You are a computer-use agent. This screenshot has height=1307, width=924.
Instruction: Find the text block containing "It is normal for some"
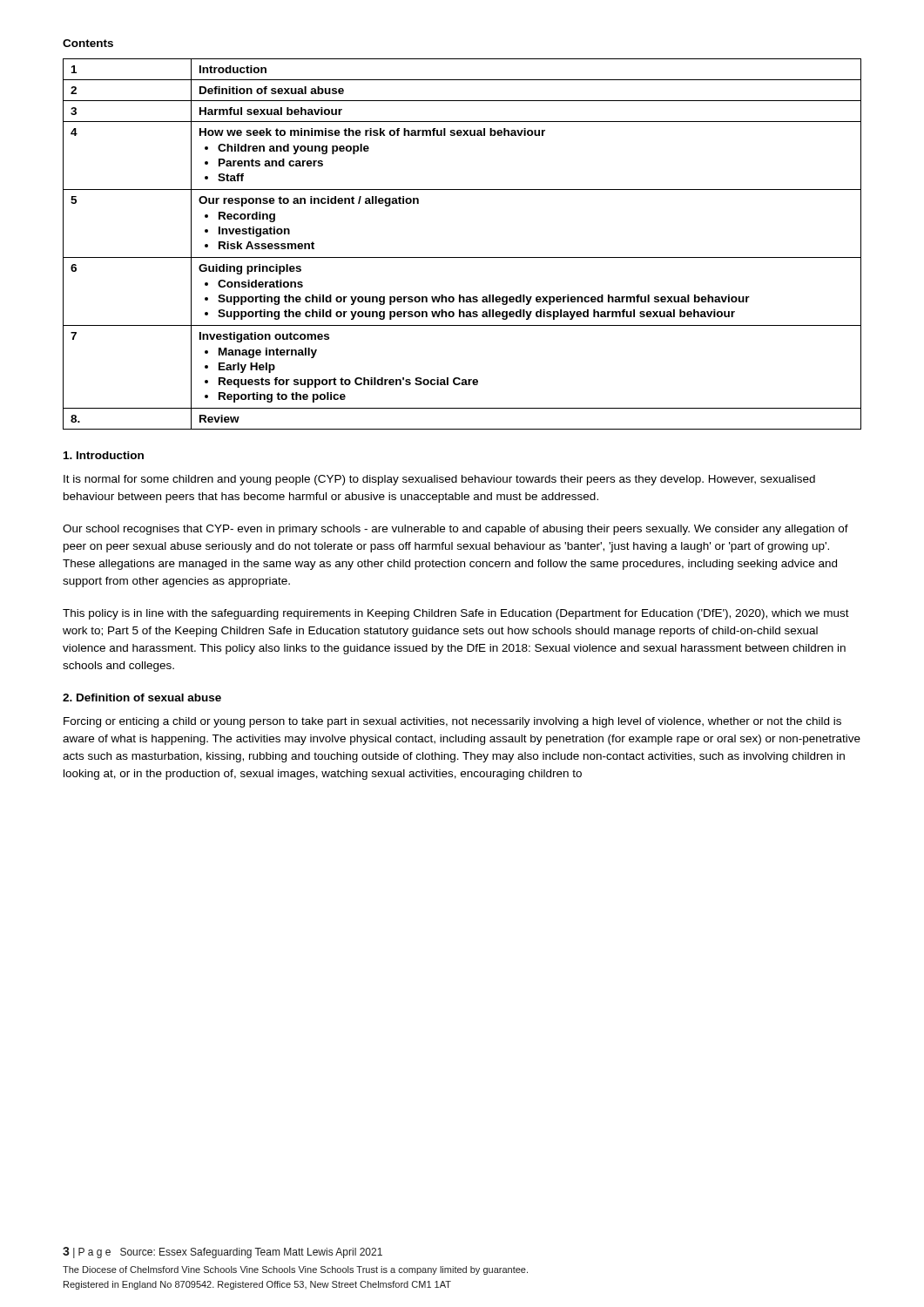439,488
